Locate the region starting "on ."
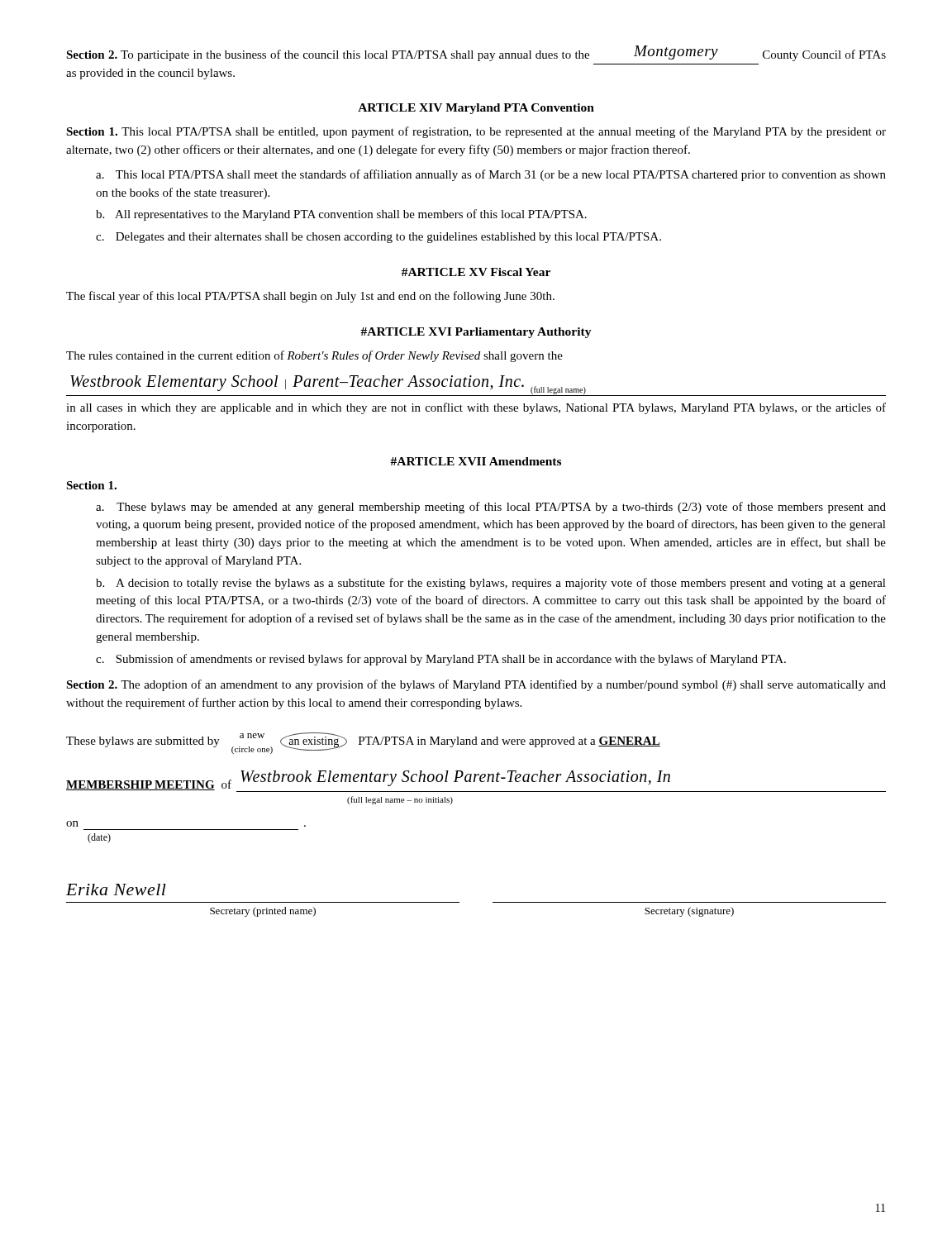This screenshot has height=1240, width=952. 186,822
